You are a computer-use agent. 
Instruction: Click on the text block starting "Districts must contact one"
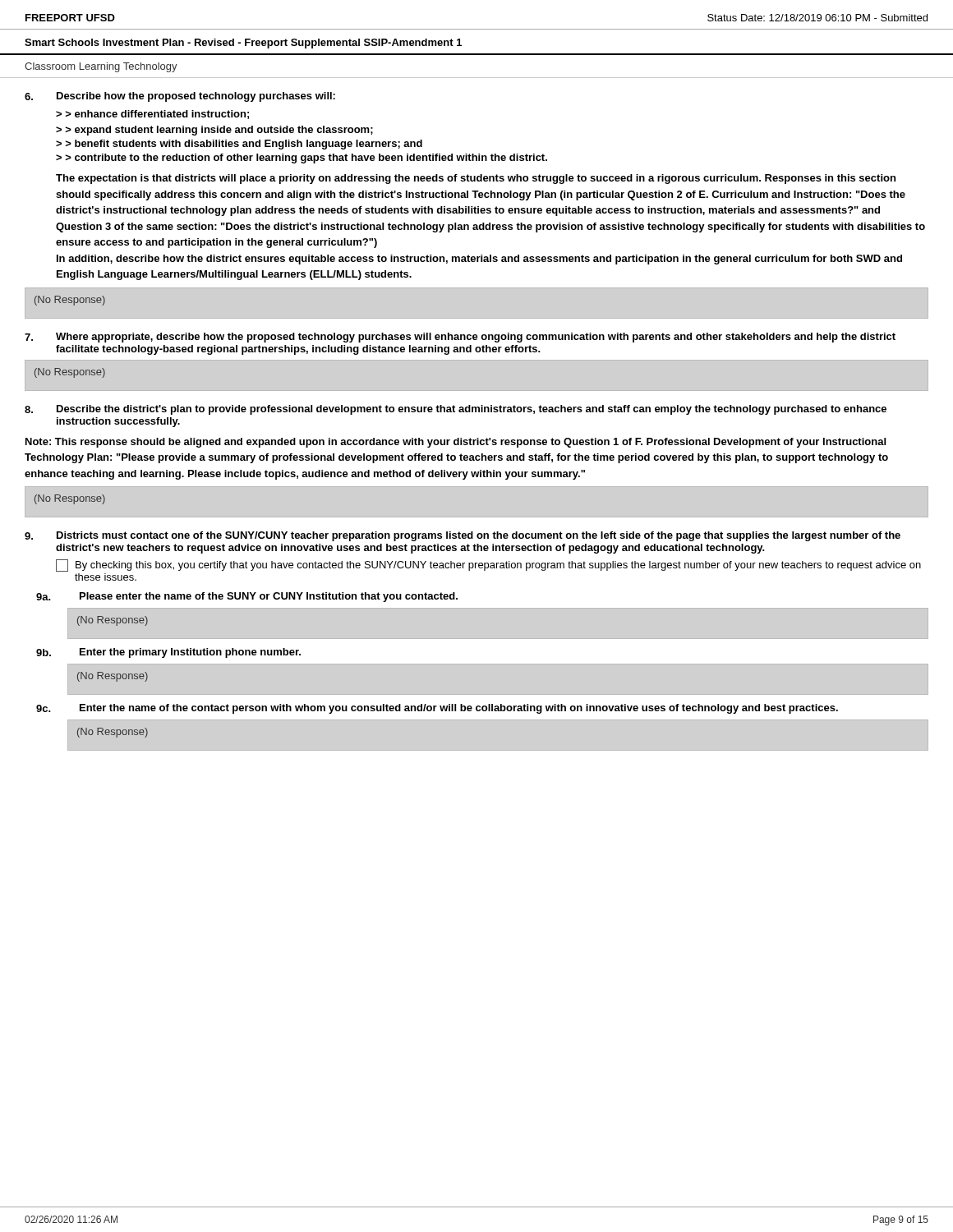pyautogui.click(x=478, y=541)
